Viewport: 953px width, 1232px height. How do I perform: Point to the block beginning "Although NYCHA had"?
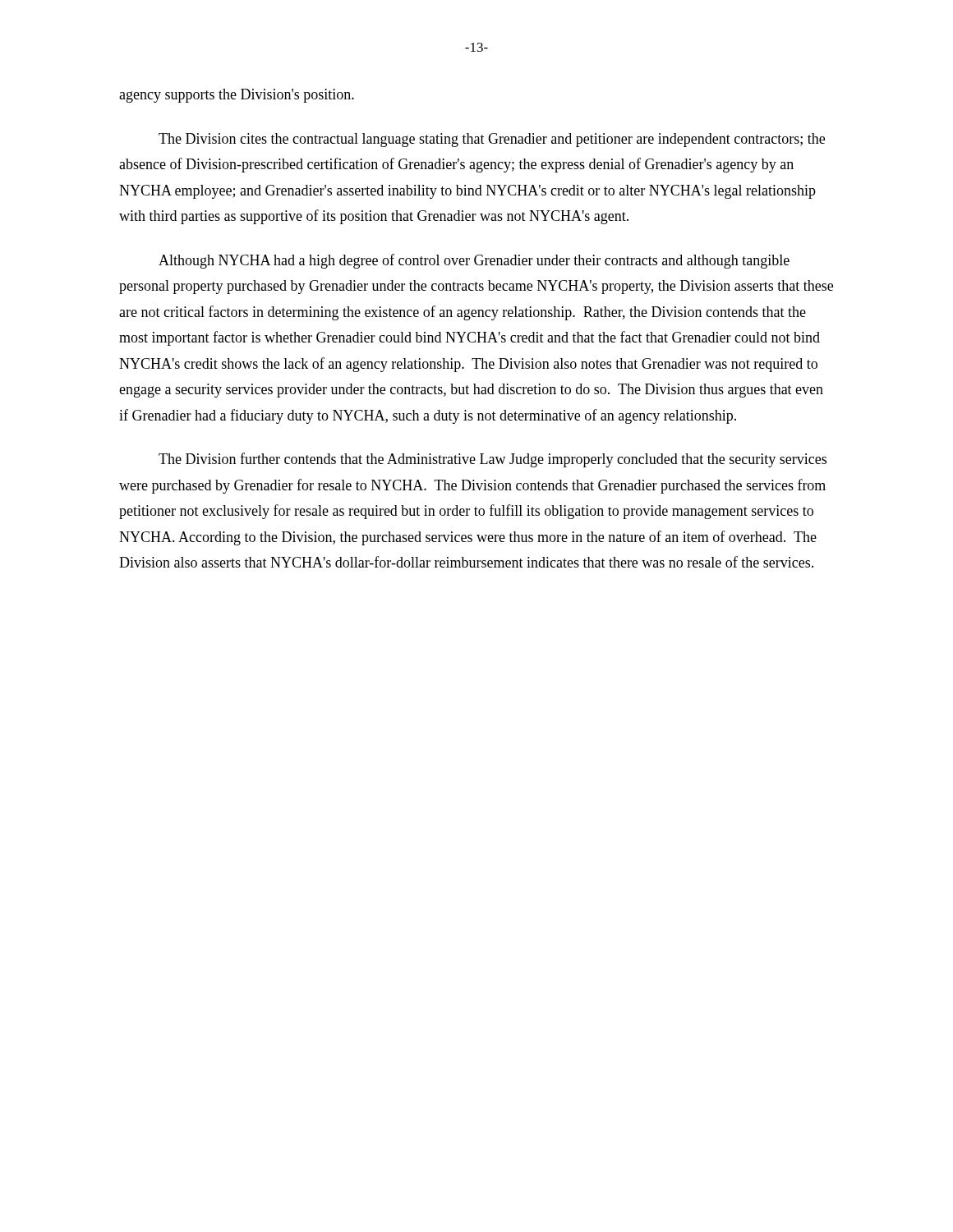click(476, 338)
